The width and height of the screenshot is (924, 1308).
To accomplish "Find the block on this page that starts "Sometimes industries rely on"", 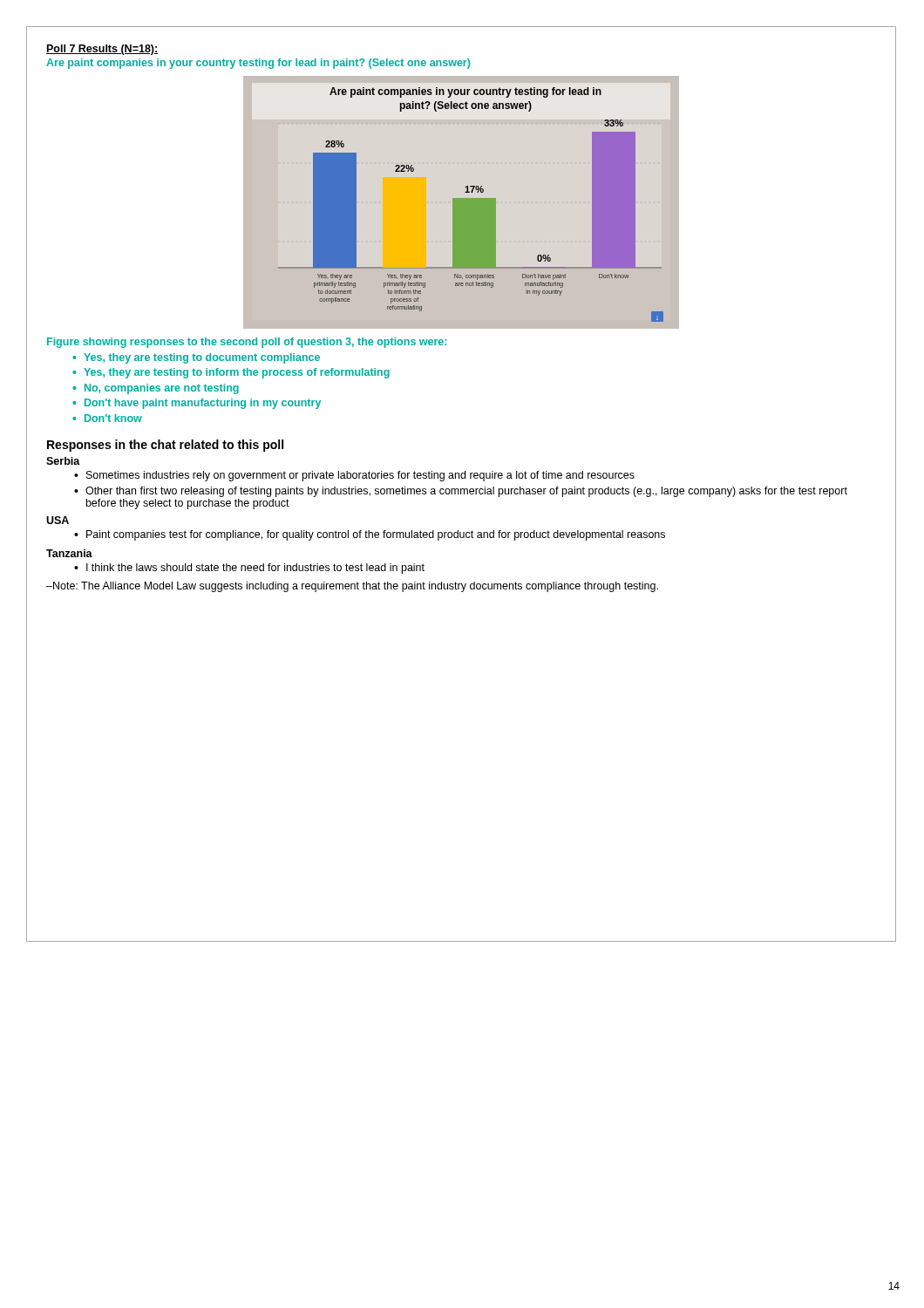I will pyautogui.click(x=360, y=475).
